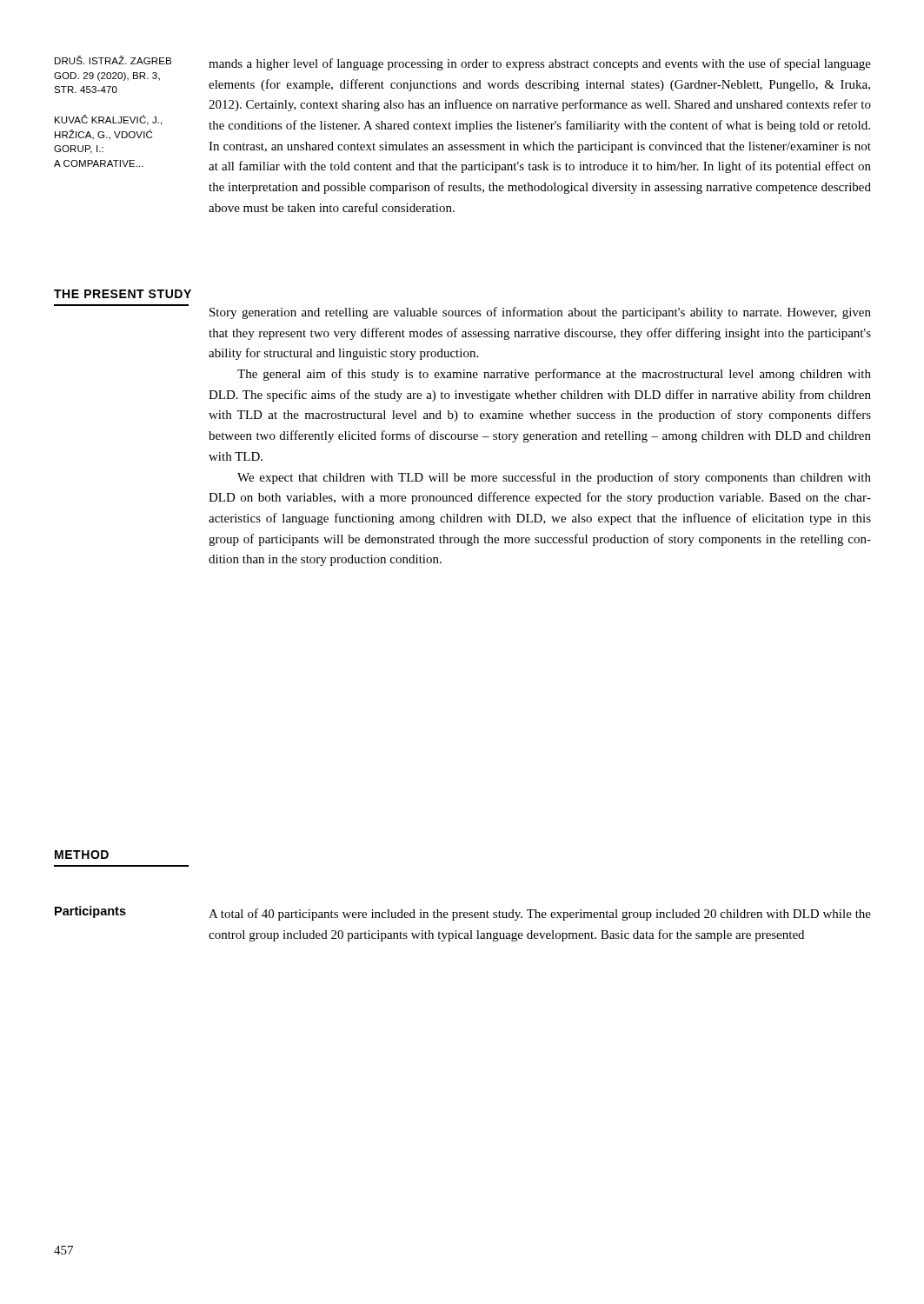Point to the block beginning "Story generation and retelling are valuable sources"

point(540,436)
